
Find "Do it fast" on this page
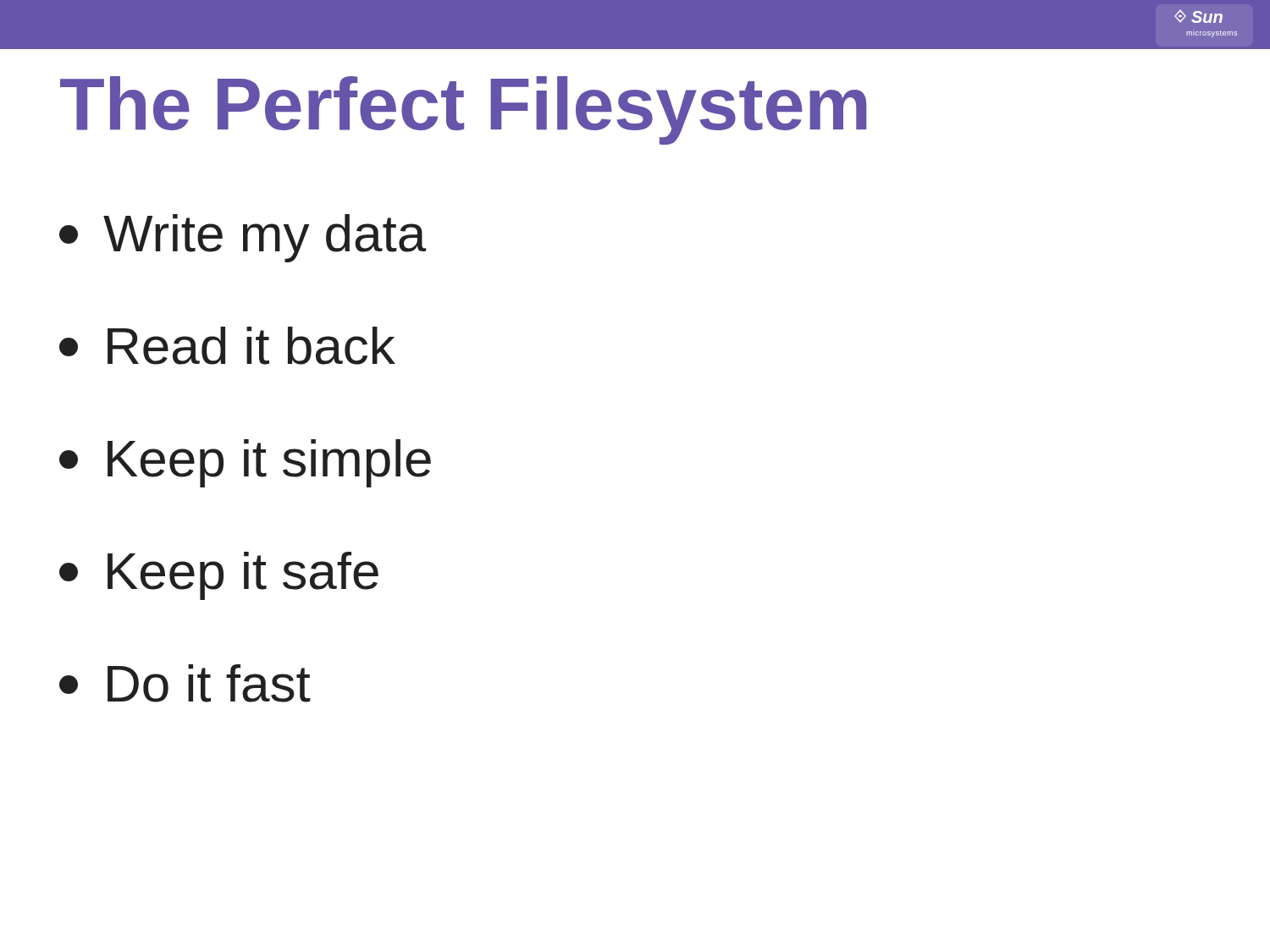point(185,683)
